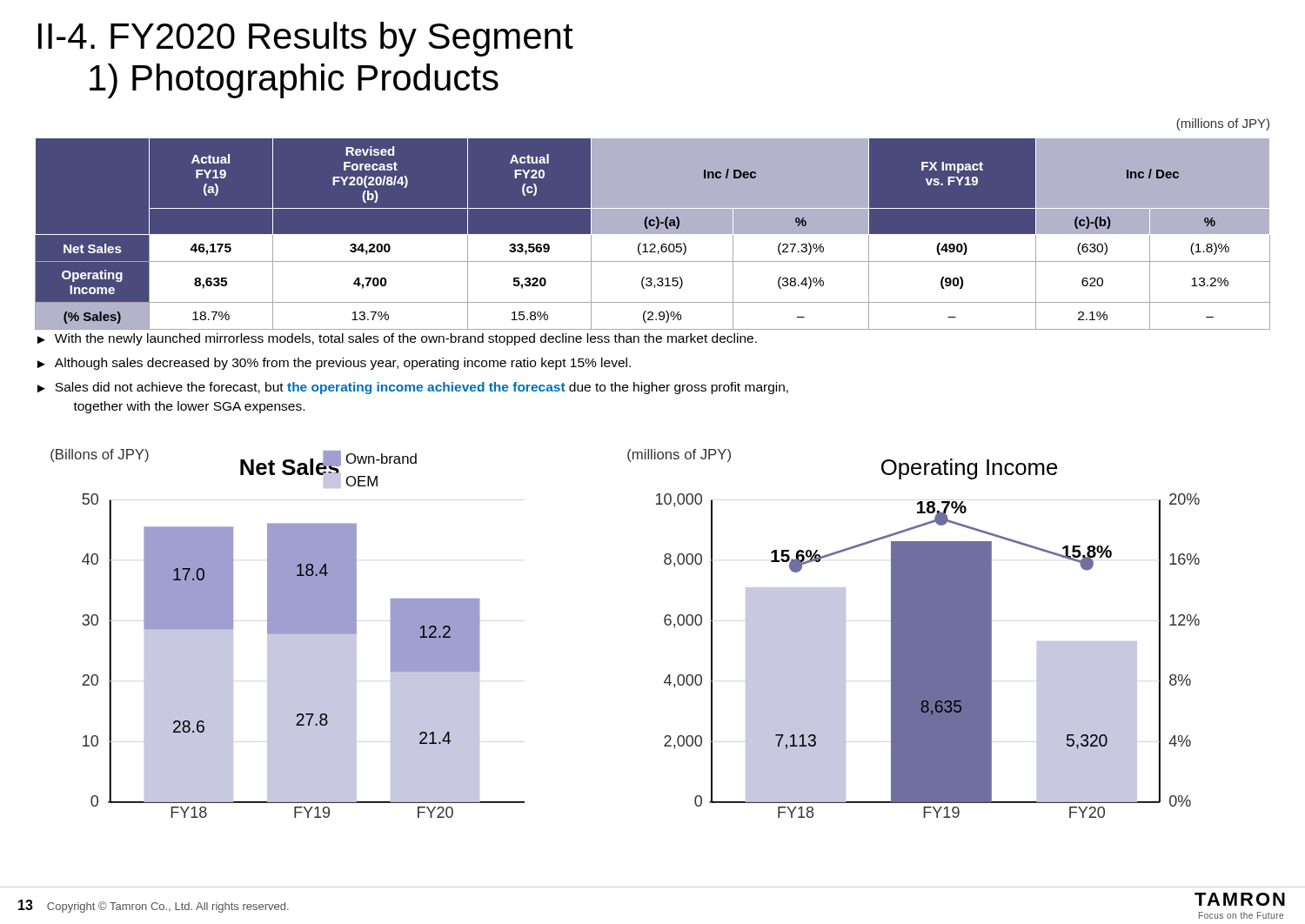Locate the grouped bar chart
The height and width of the screenshot is (924, 1305).
936,662
